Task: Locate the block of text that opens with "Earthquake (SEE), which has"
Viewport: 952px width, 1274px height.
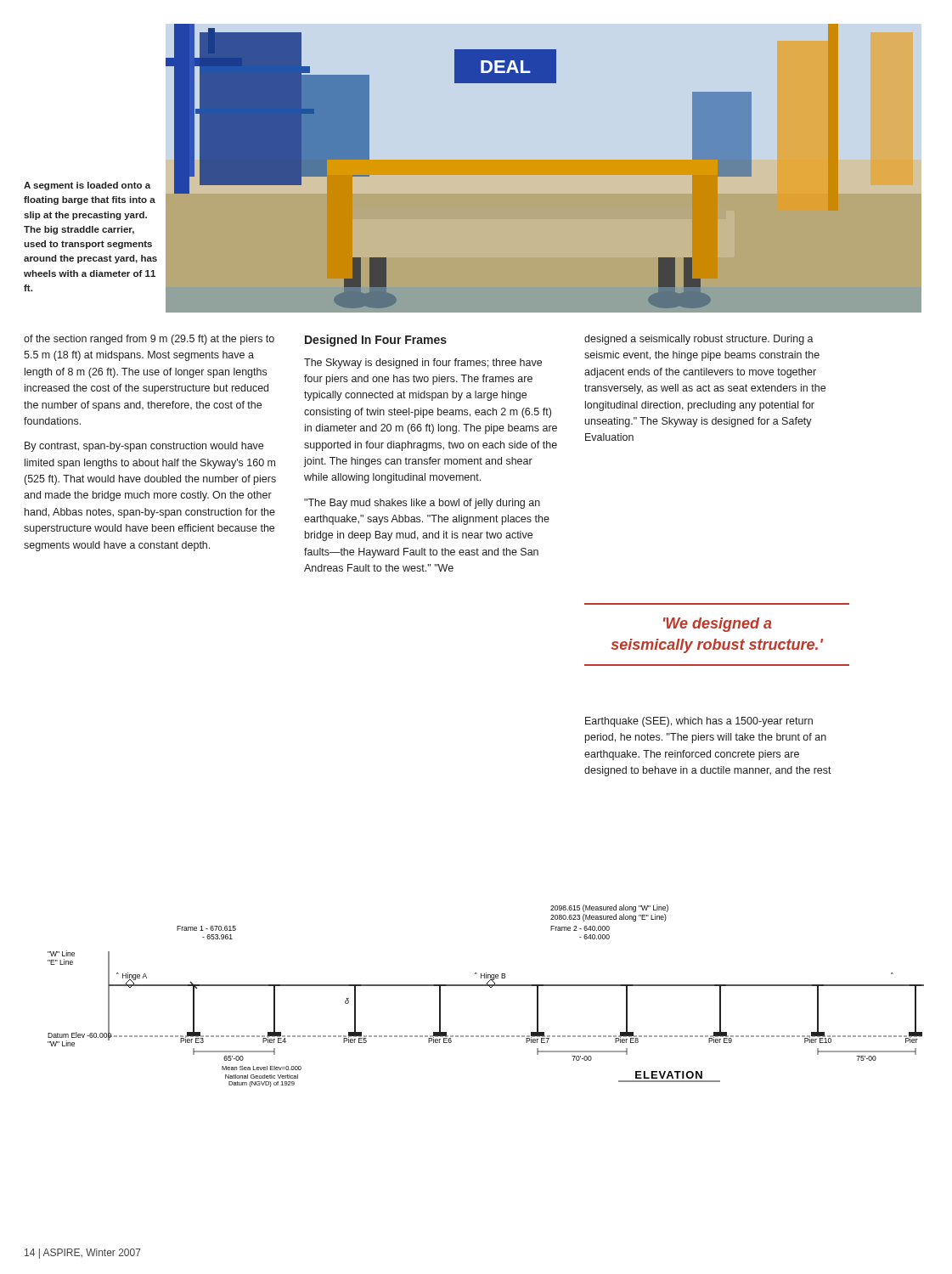Action: (x=712, y=746)
